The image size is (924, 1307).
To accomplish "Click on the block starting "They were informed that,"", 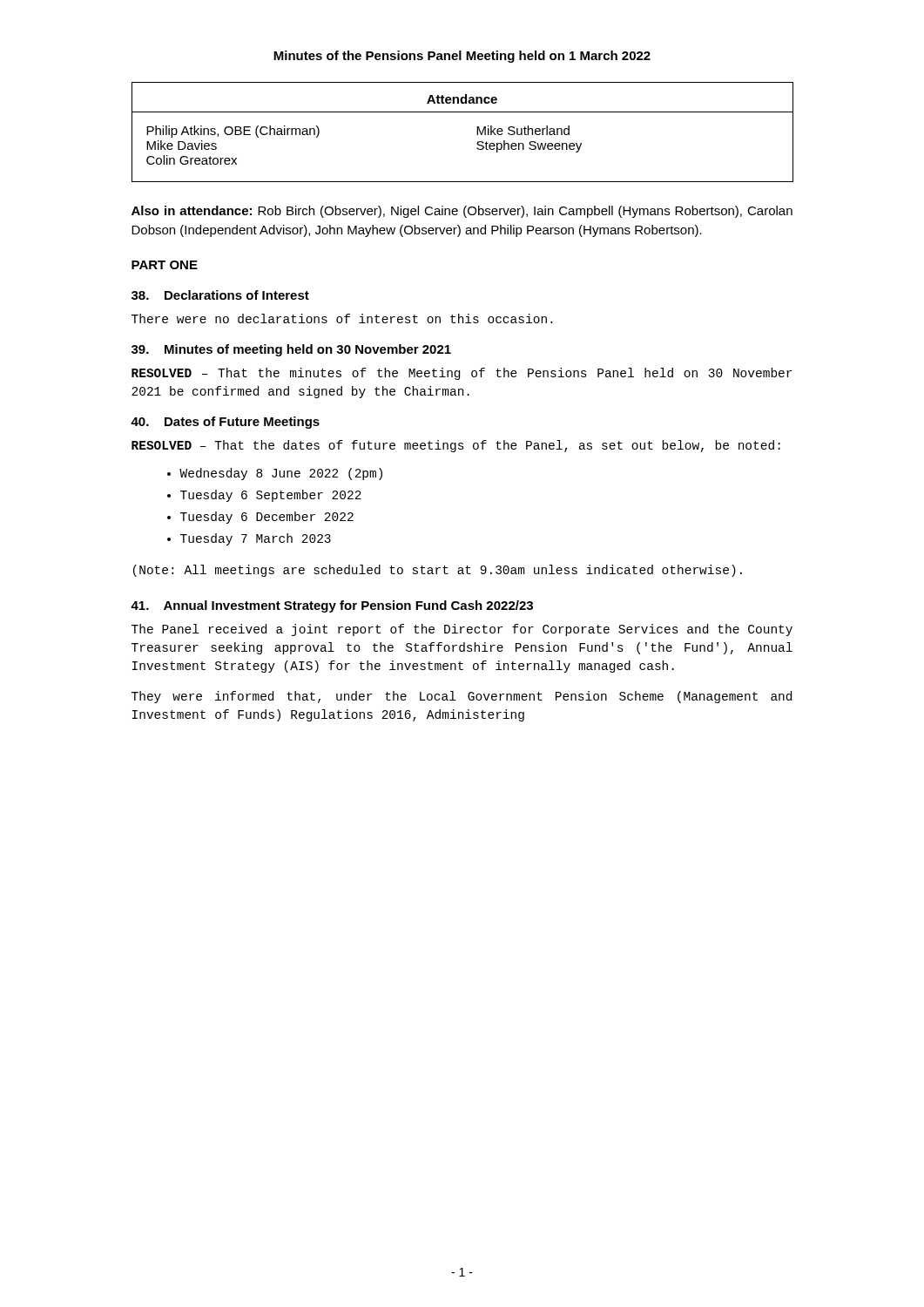I will tap(462, 706).
